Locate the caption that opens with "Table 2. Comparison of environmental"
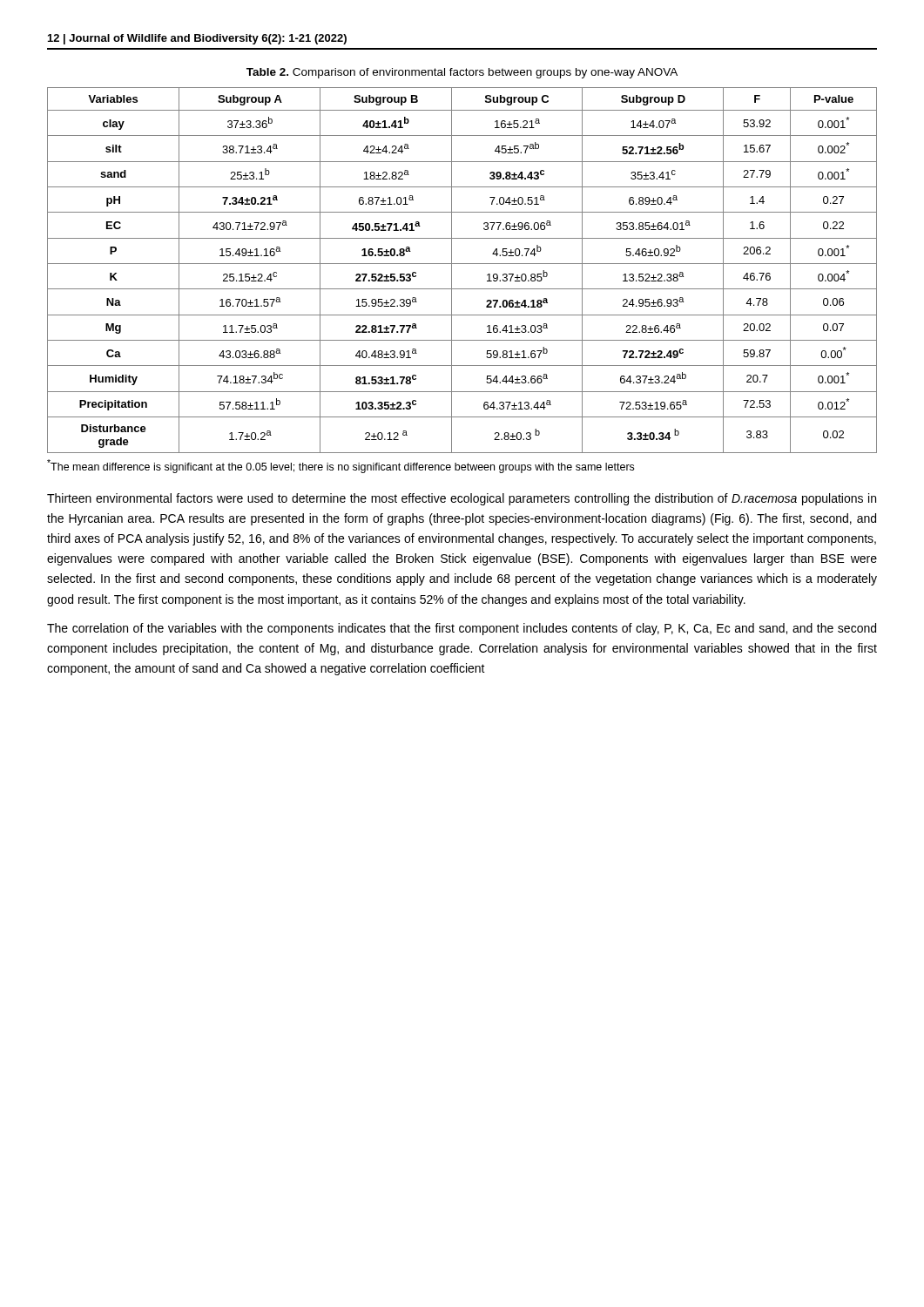 462,72
